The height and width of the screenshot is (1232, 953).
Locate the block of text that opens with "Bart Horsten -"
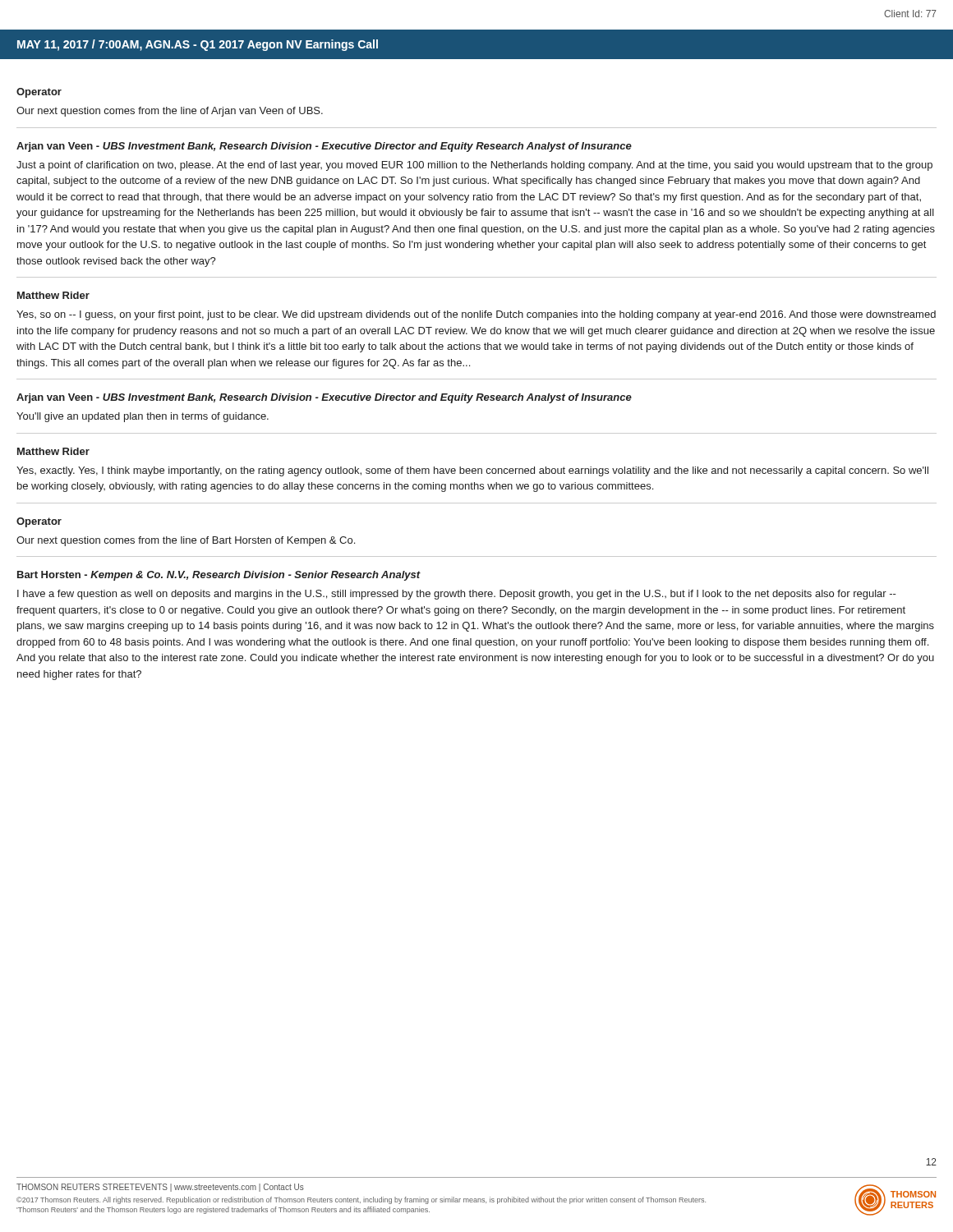coord(476,625)
